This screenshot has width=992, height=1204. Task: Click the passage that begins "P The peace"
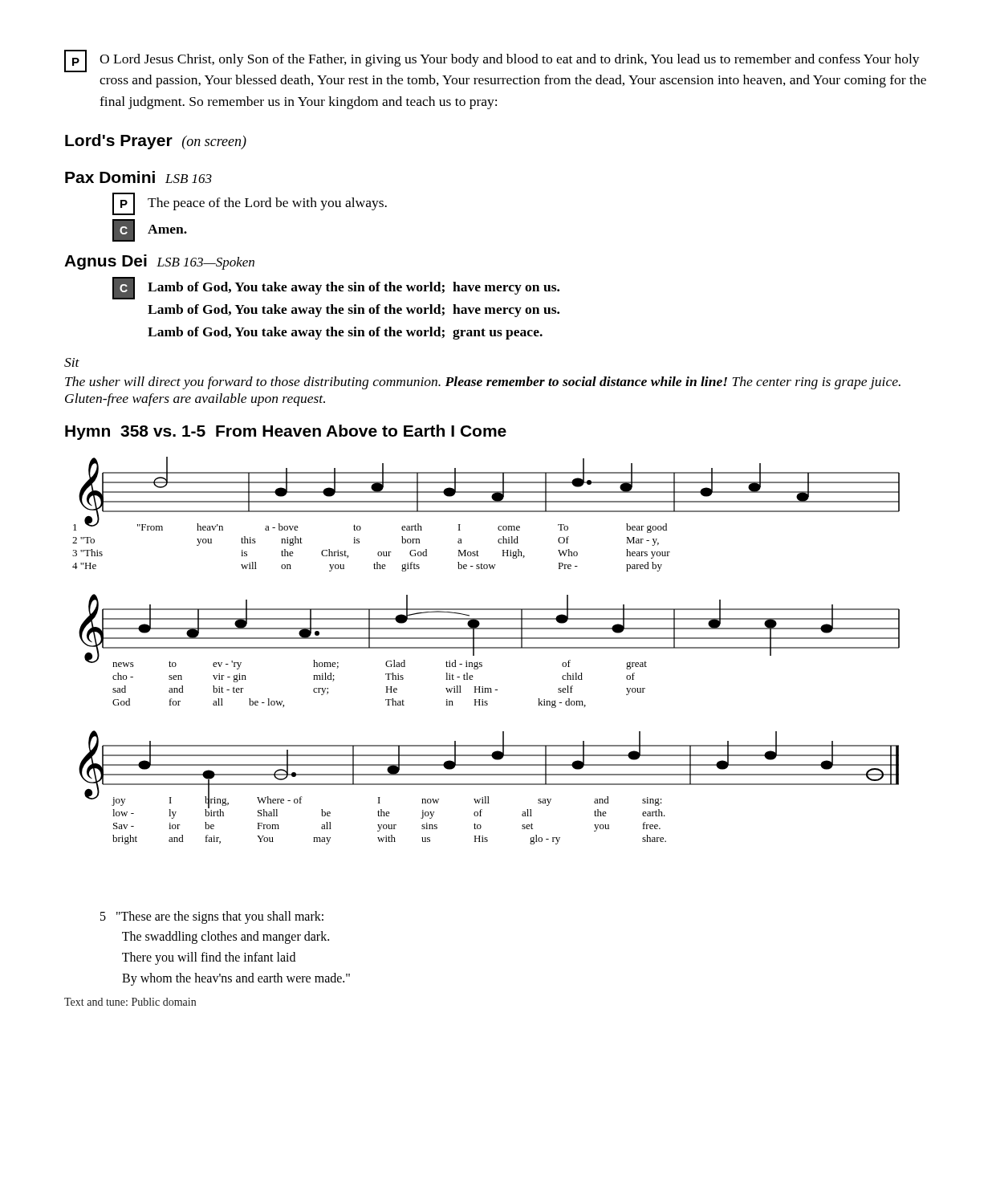tap(250, 204)
